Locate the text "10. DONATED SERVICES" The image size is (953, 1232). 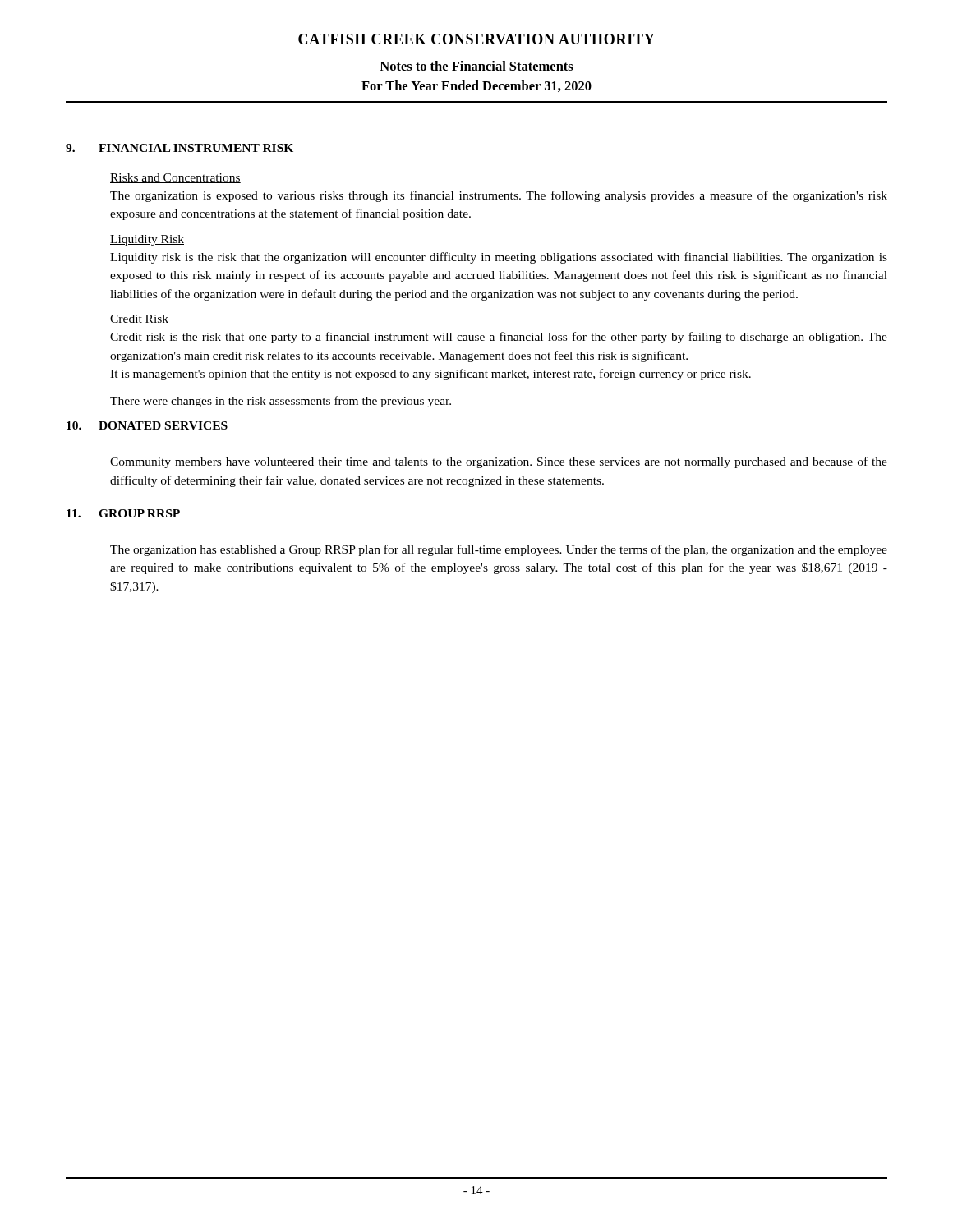coord(147,426)
